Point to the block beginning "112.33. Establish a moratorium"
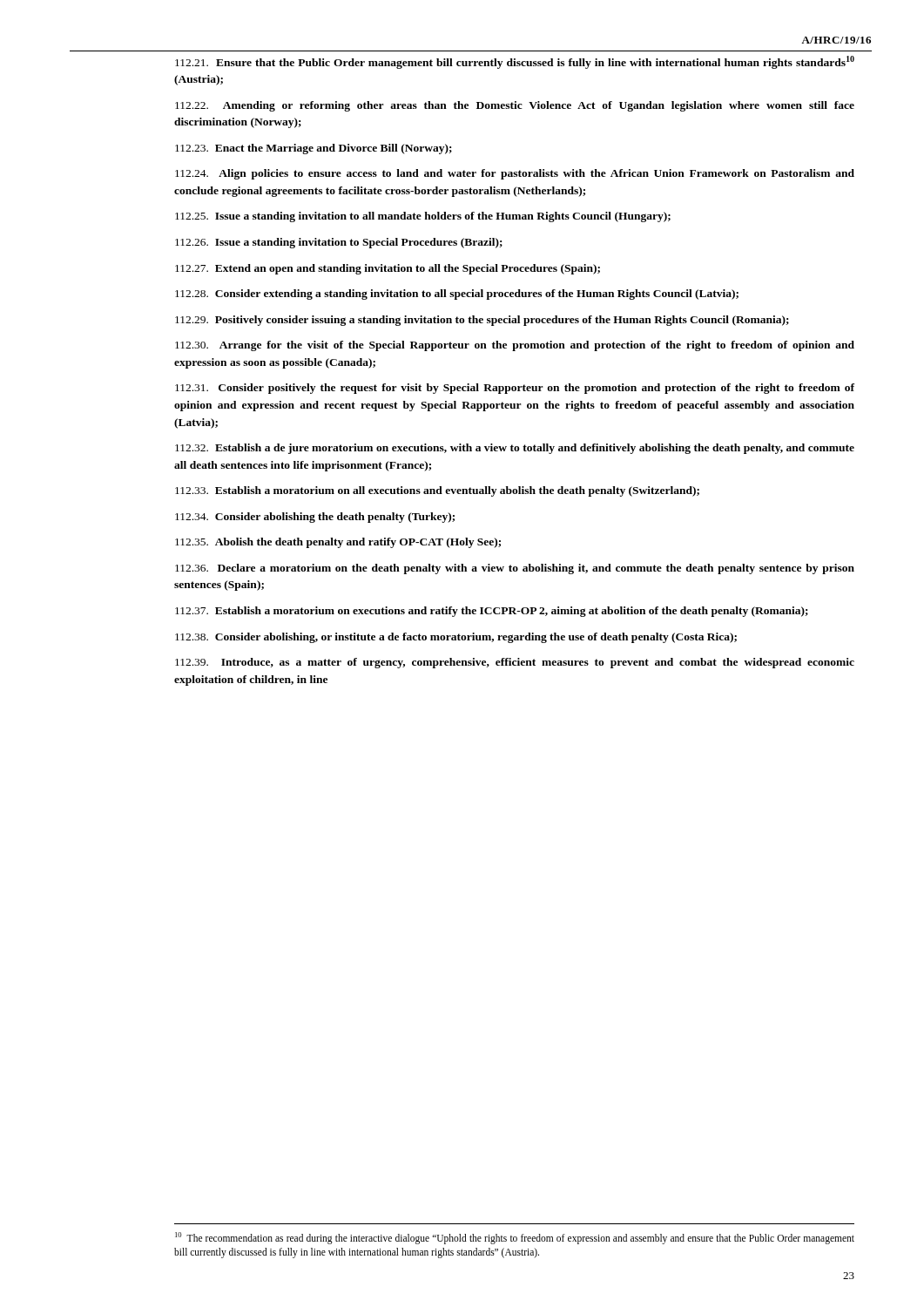Viewport: 924px width, 1307px height. pos(437,490)
